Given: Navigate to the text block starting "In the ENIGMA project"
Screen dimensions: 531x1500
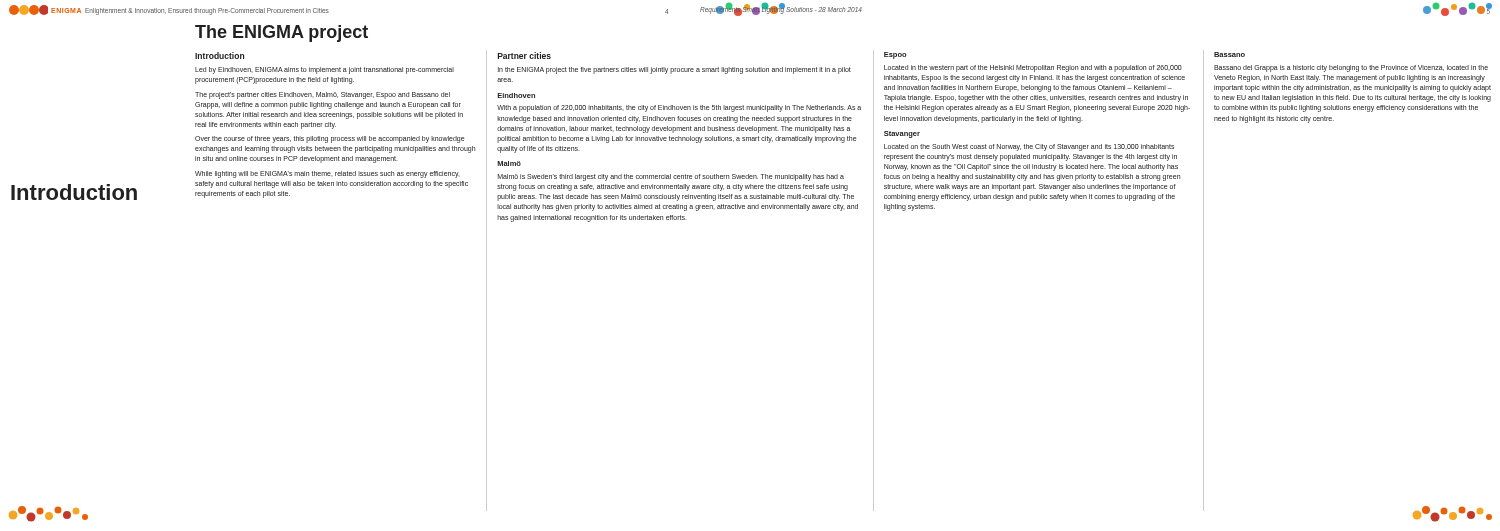Looking at the screenshot, I should (x=680, y=75).
